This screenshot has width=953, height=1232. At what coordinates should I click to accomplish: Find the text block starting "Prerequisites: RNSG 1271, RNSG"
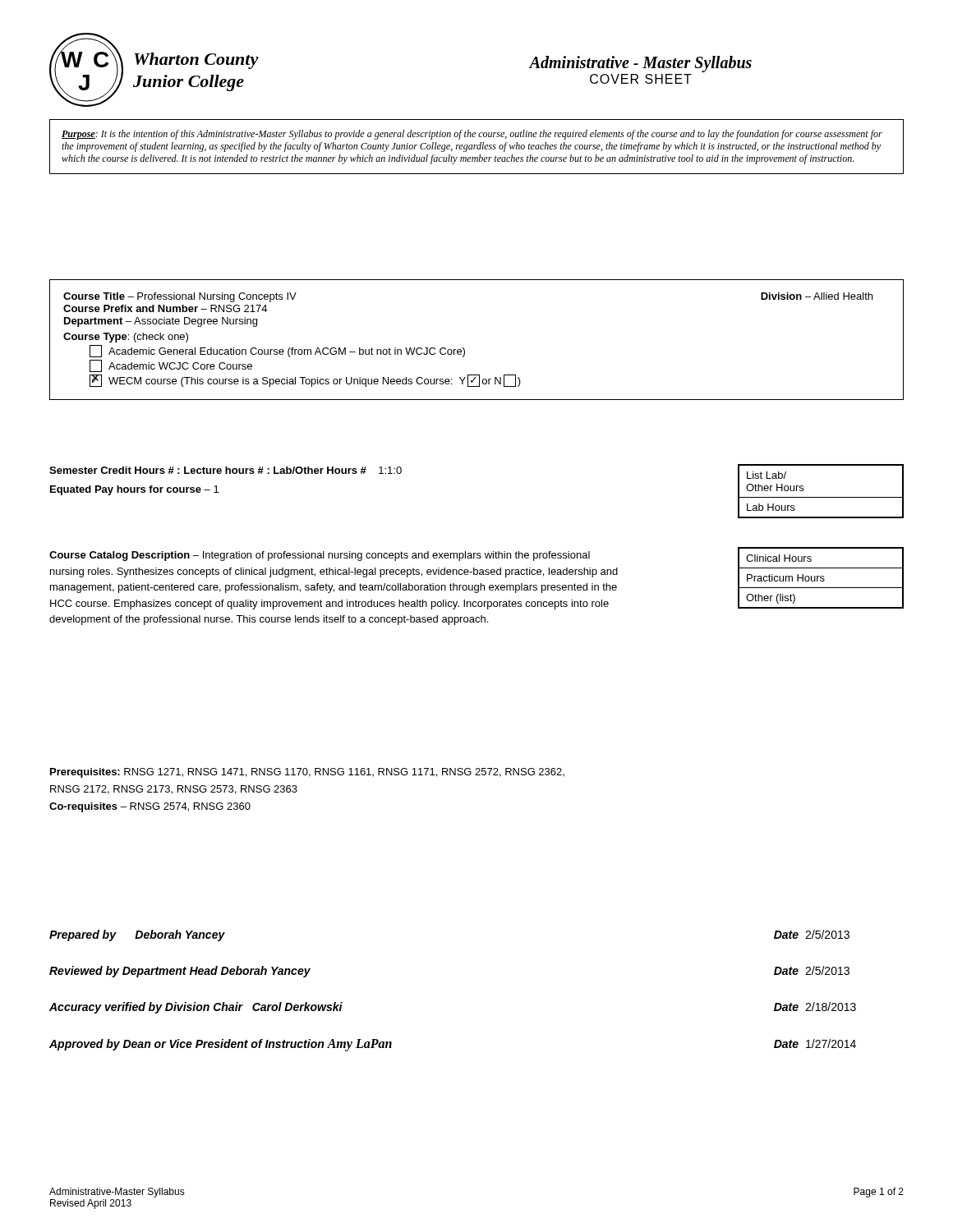click(x=307, y=789)
